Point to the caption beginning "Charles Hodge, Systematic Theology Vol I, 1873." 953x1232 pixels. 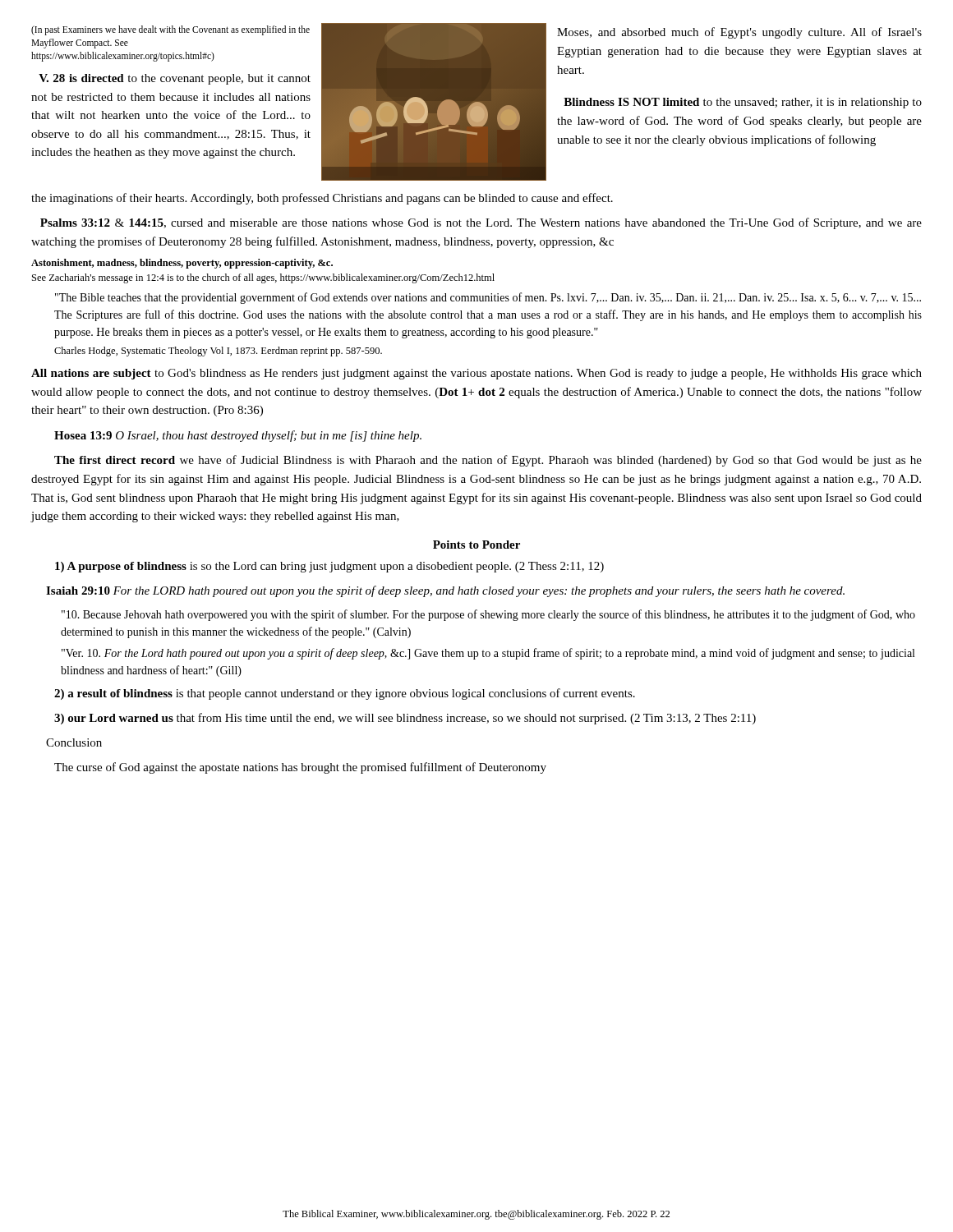pyautogui.click(x=218, y=351)
